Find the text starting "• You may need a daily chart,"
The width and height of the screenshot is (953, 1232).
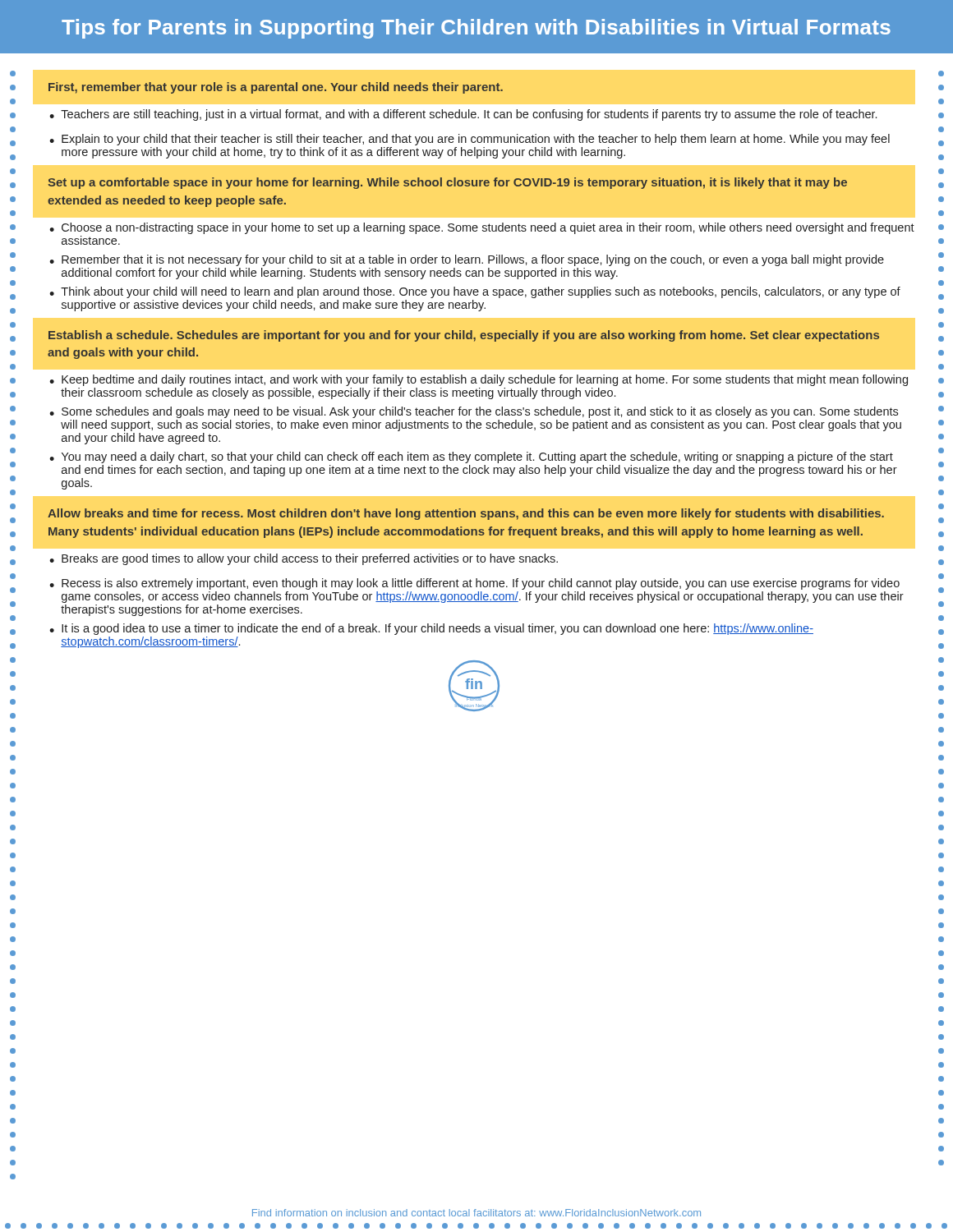pos(482,470)
